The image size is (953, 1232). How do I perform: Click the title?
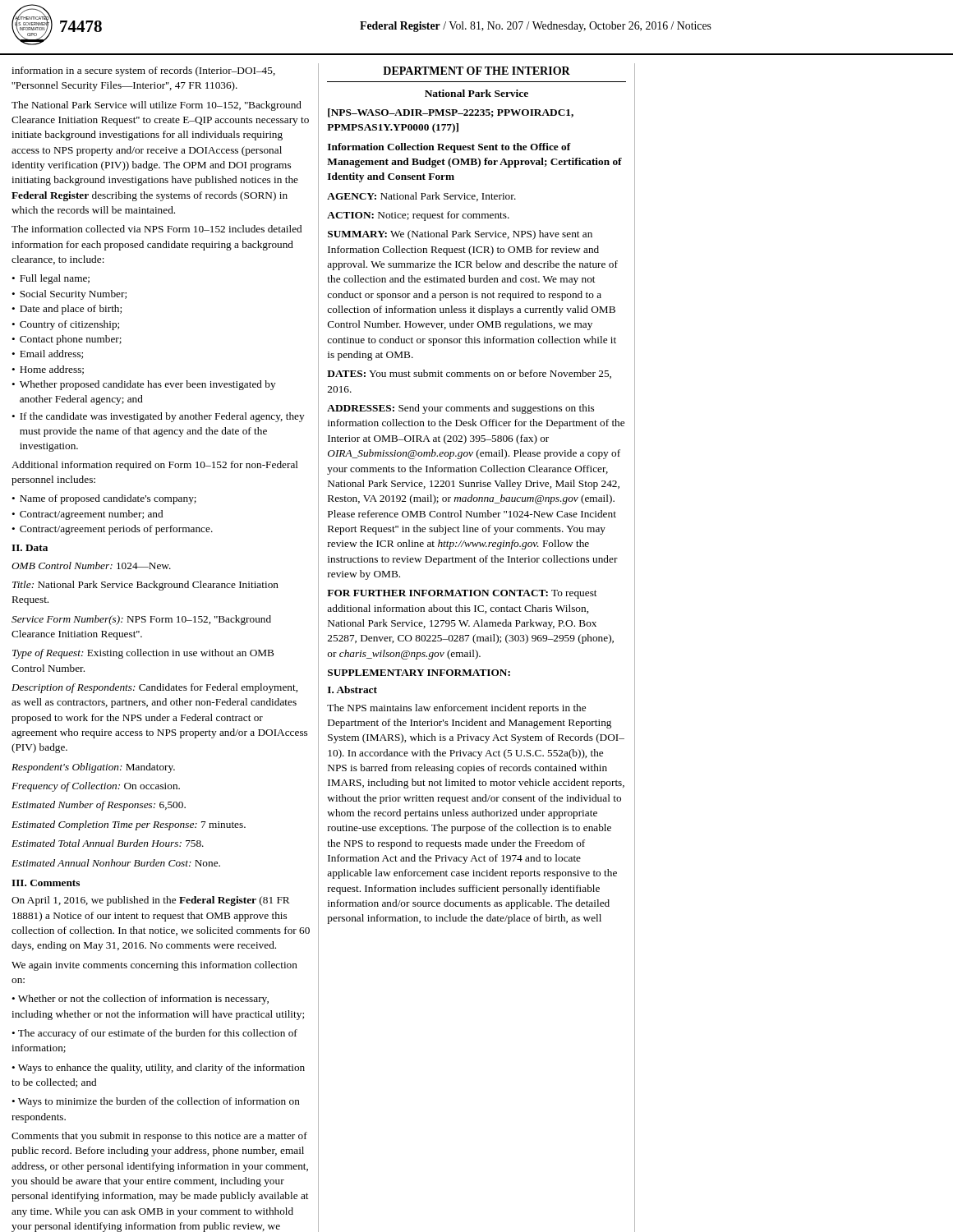click(474, 161)
